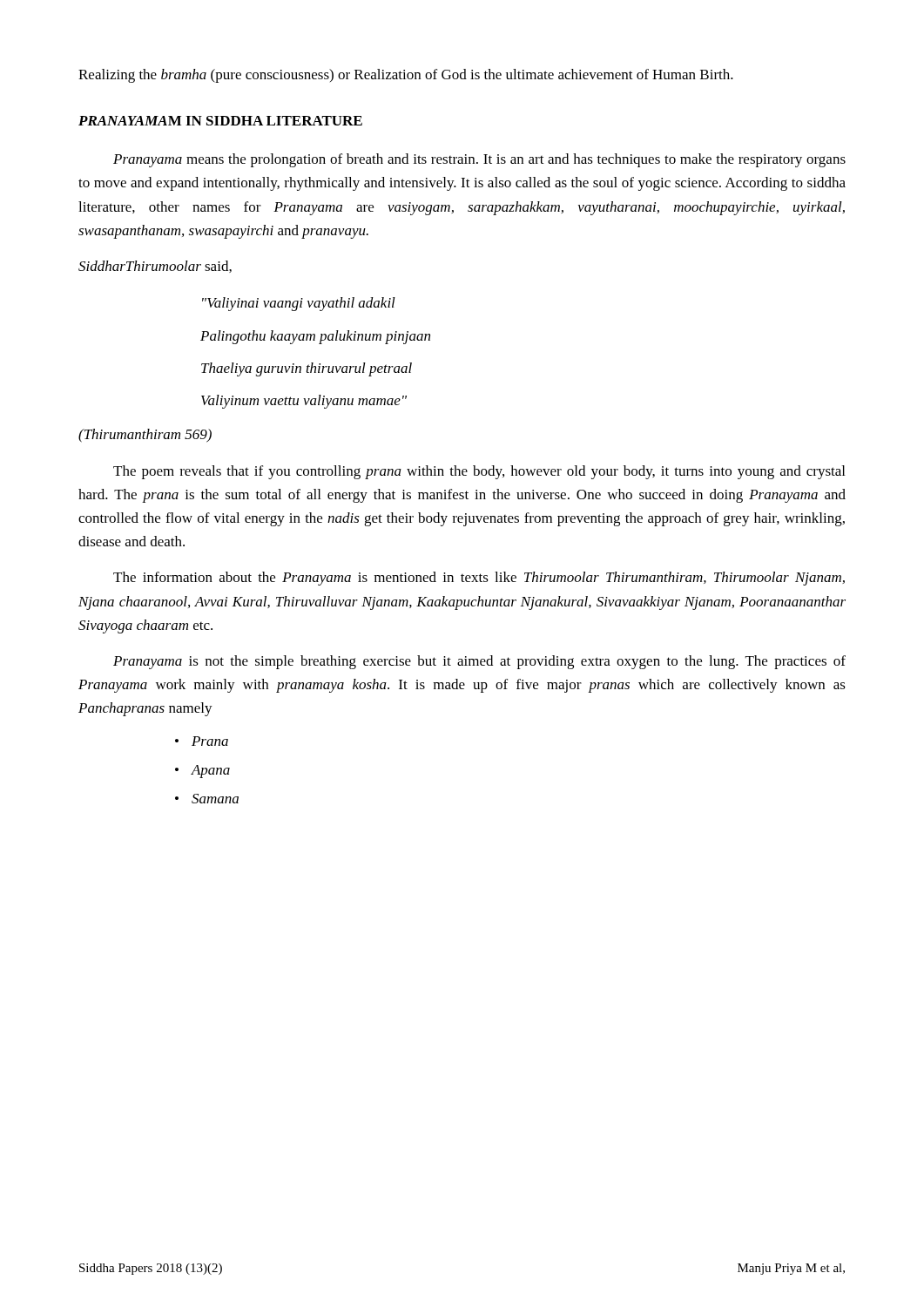The image size is (924, 1307).
Task: Find the block starting "Pranayama is not the"
Action: 462,685
